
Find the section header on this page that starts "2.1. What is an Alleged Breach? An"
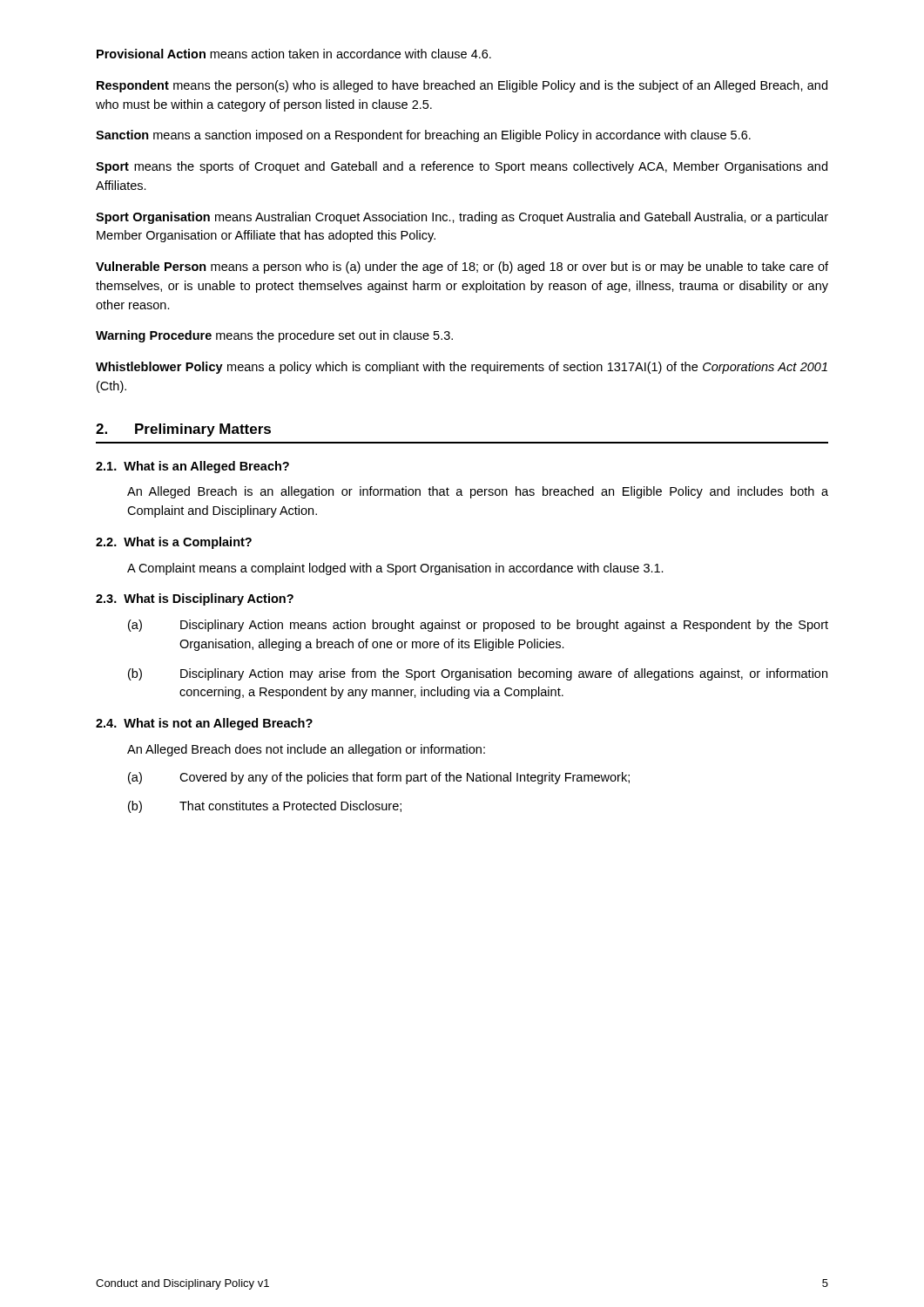pos(462,489)
